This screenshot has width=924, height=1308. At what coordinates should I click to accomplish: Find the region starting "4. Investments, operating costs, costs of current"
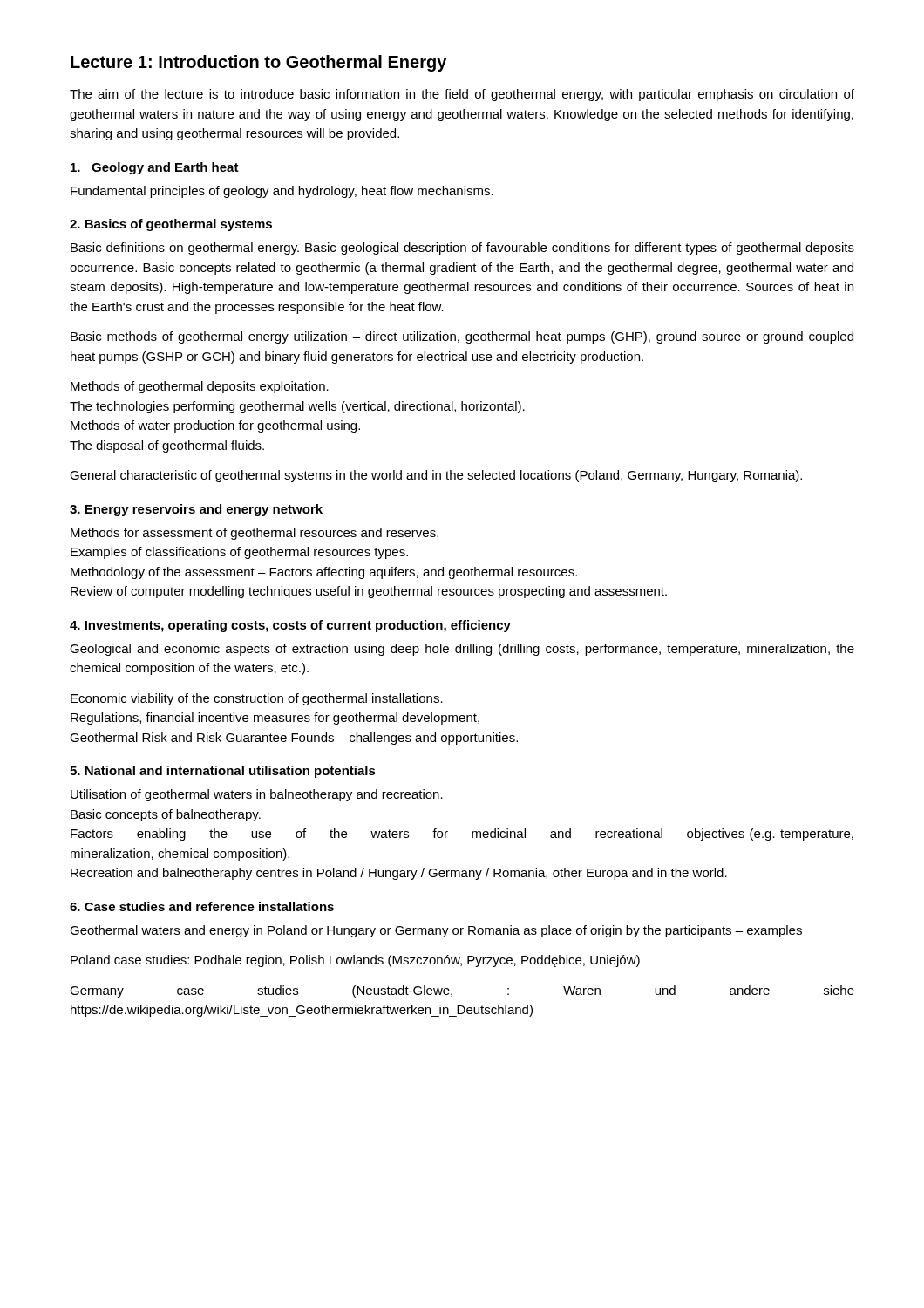pyautogui.click(x=290, y=624)
